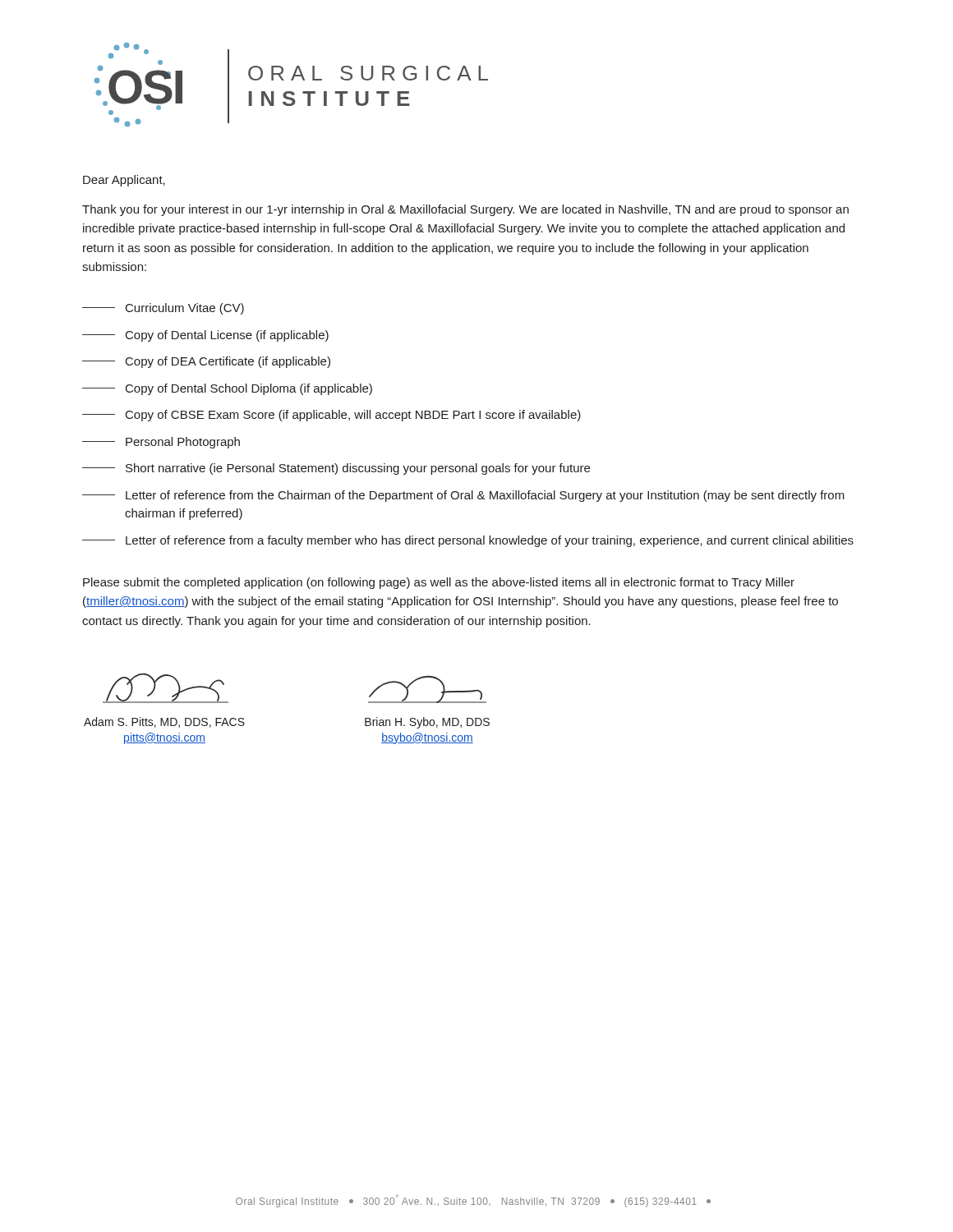This screenshot has width=953, height=1232.
Task: Find the block on this page that starts "Thank you for"
Action: click(466, 238)
